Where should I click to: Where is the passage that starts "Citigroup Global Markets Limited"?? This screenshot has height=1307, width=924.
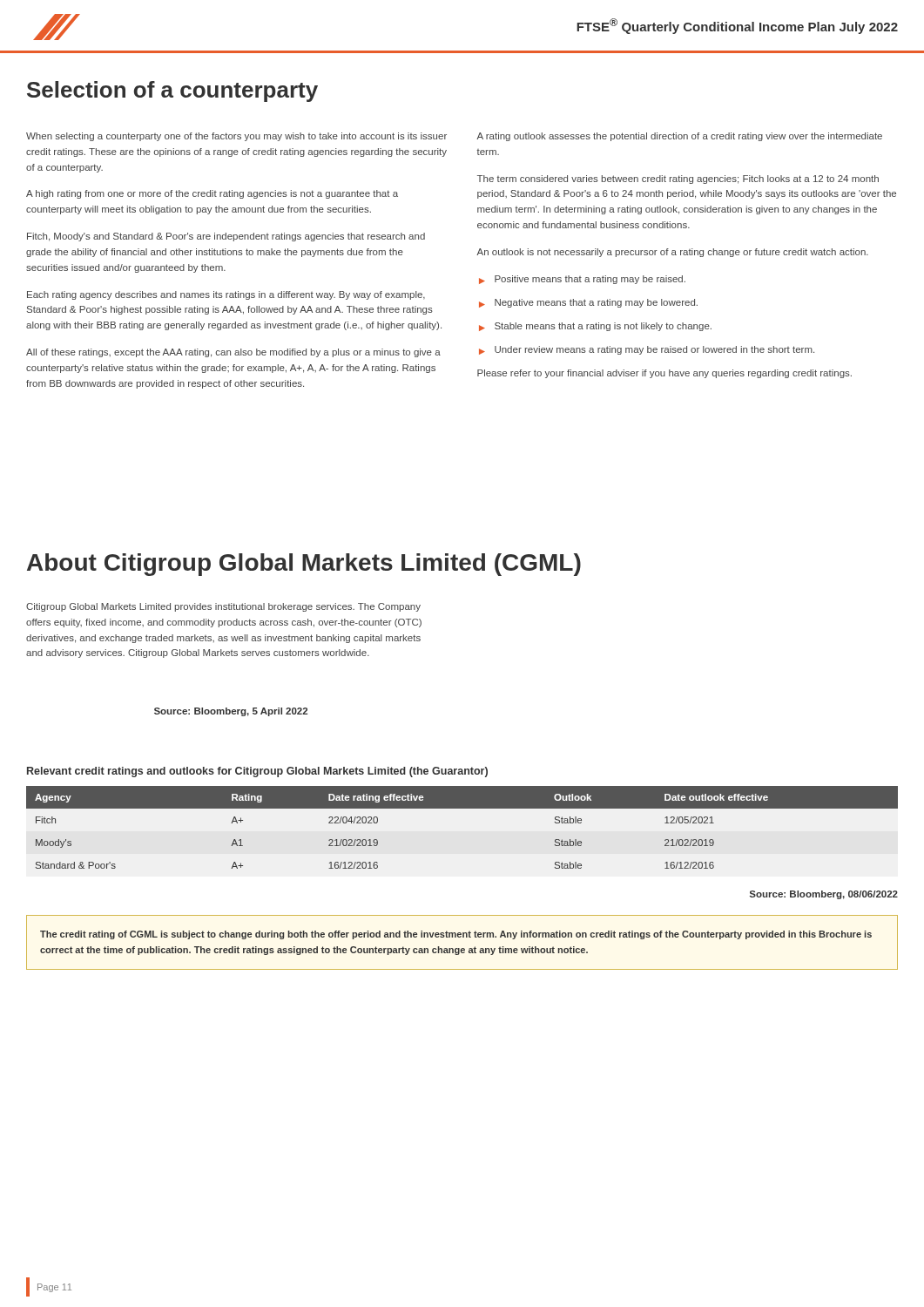click(x=224, y=630)
